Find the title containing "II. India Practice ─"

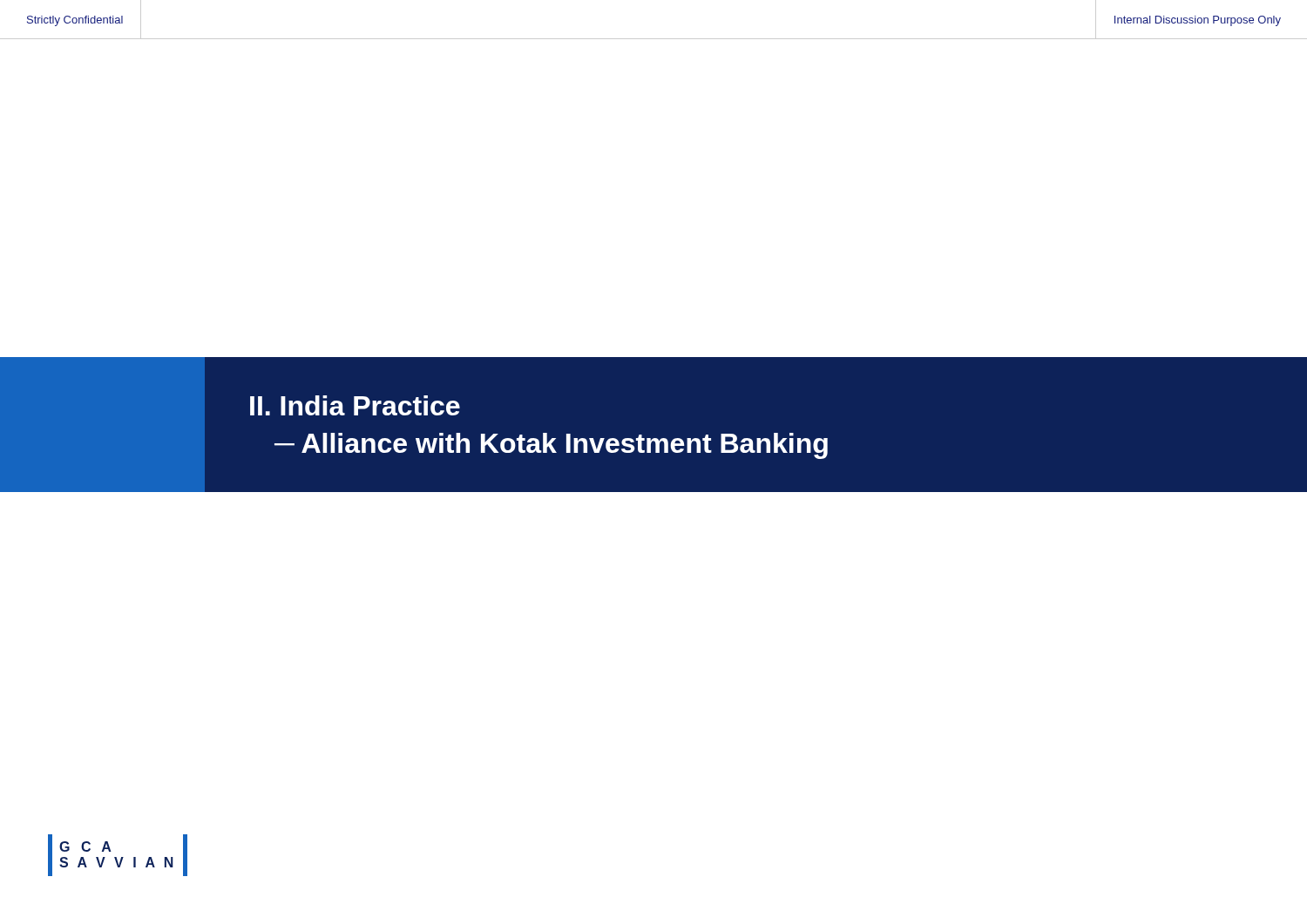coord(654,425)
